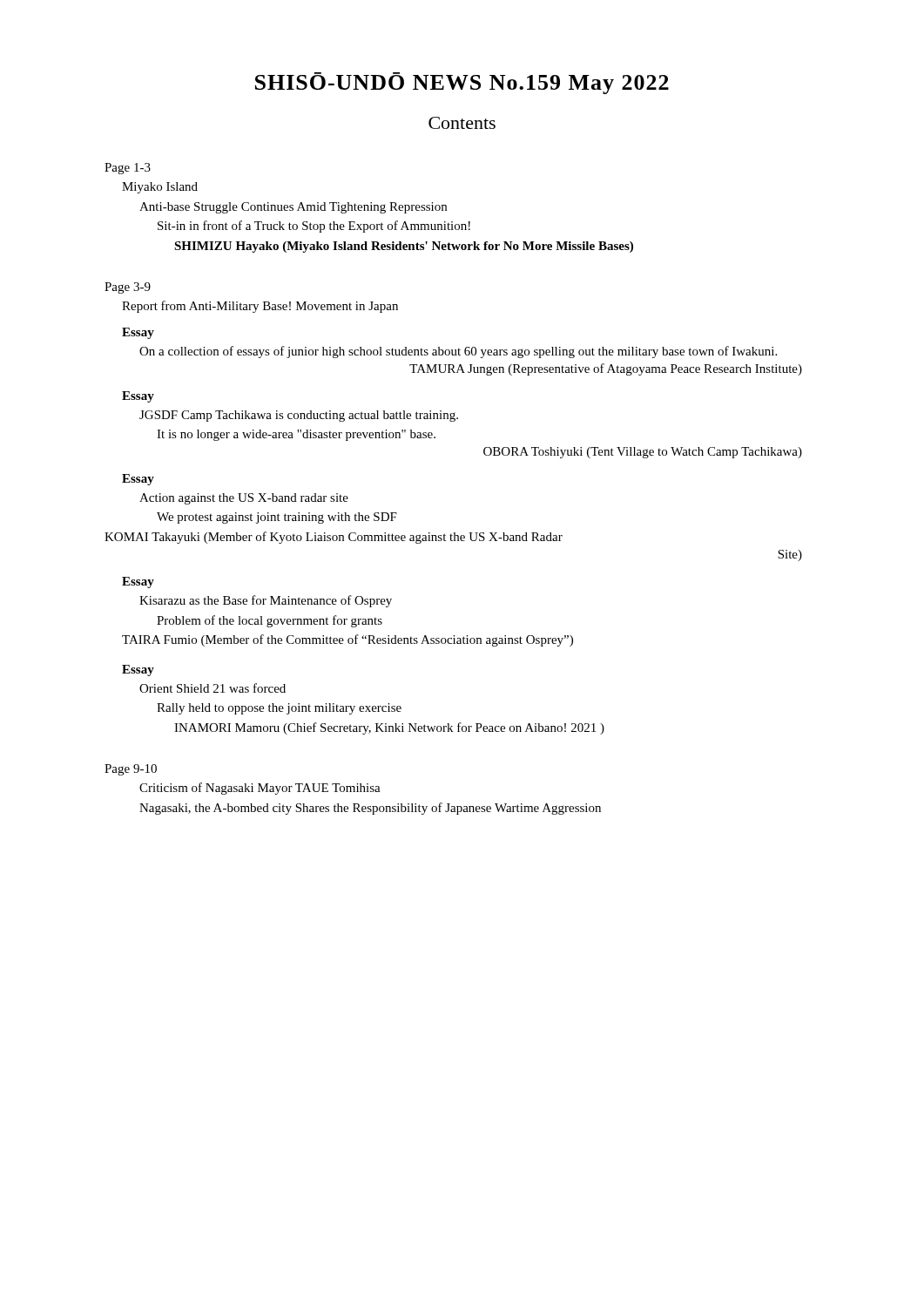Point to the block starting "Nagasaki, the A‑bombed city Shares"
The height and width of the screenshot is (1307, 924).
pos(370,807)
